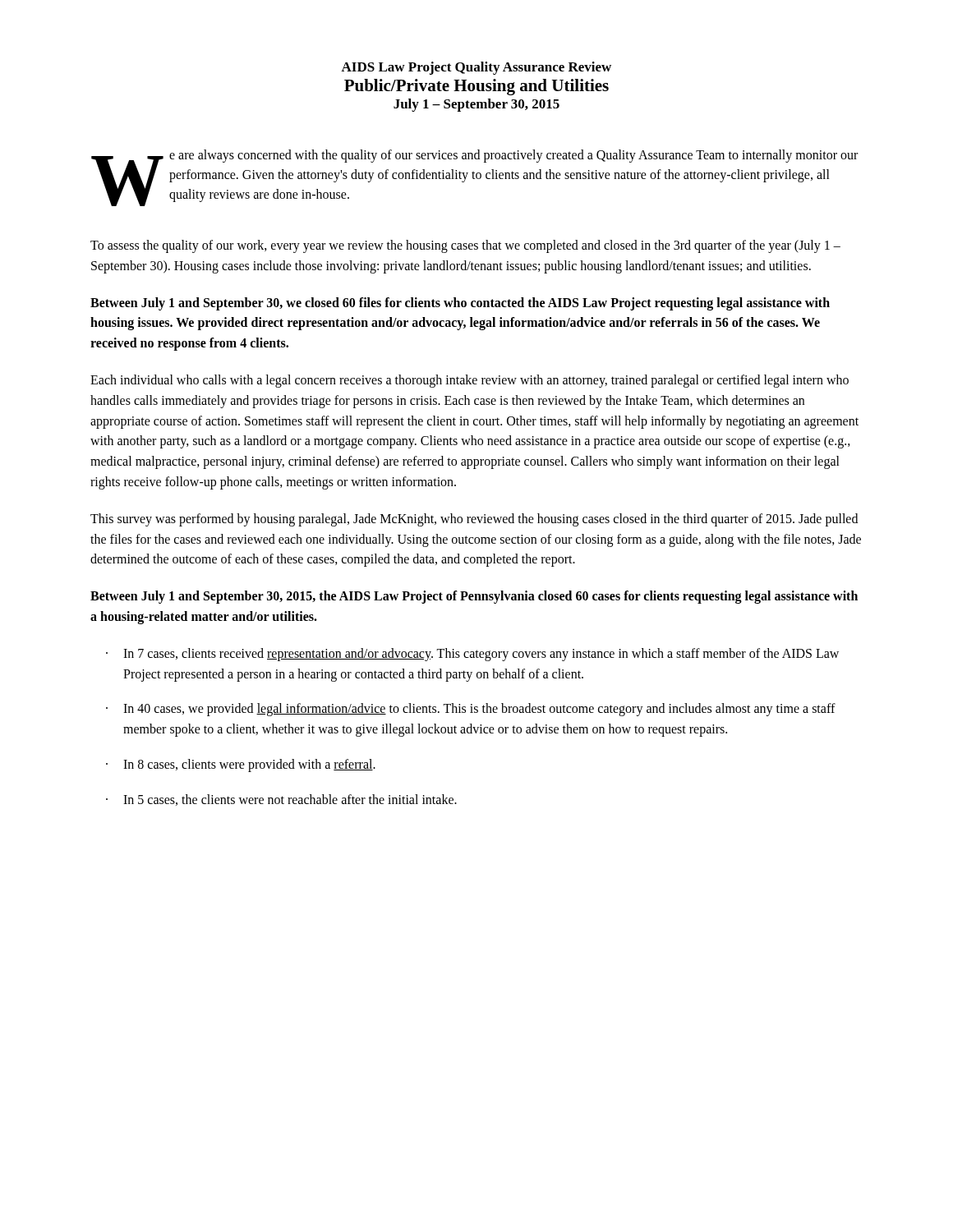The height and width of the screenshot is (1232, 953).
Task: Locate the block of text that opens with "Between July 1 and September 30, 2015, the"
Action: (x=474, y=606)
